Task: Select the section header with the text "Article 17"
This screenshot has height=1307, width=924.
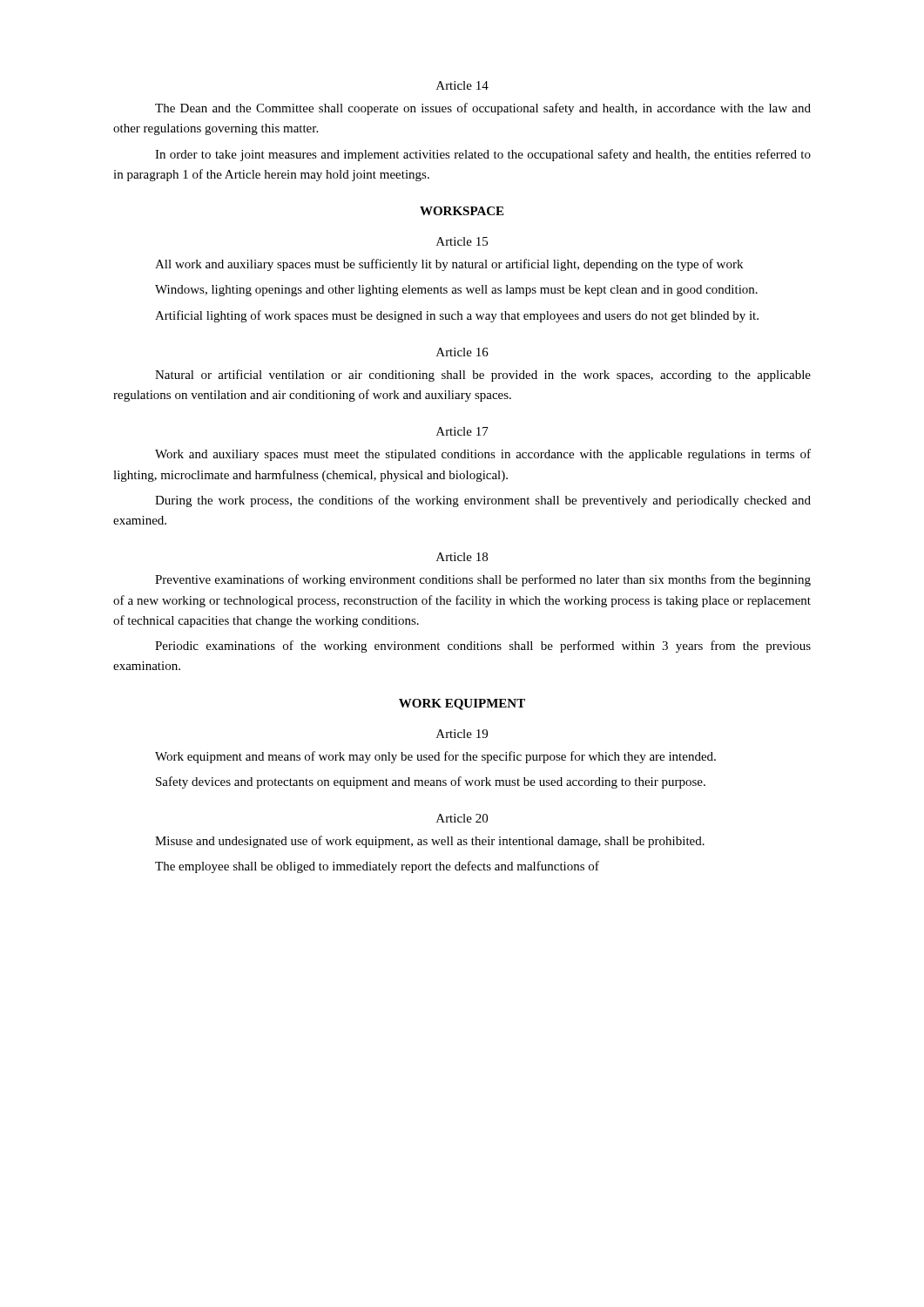Action: (462, 432)
